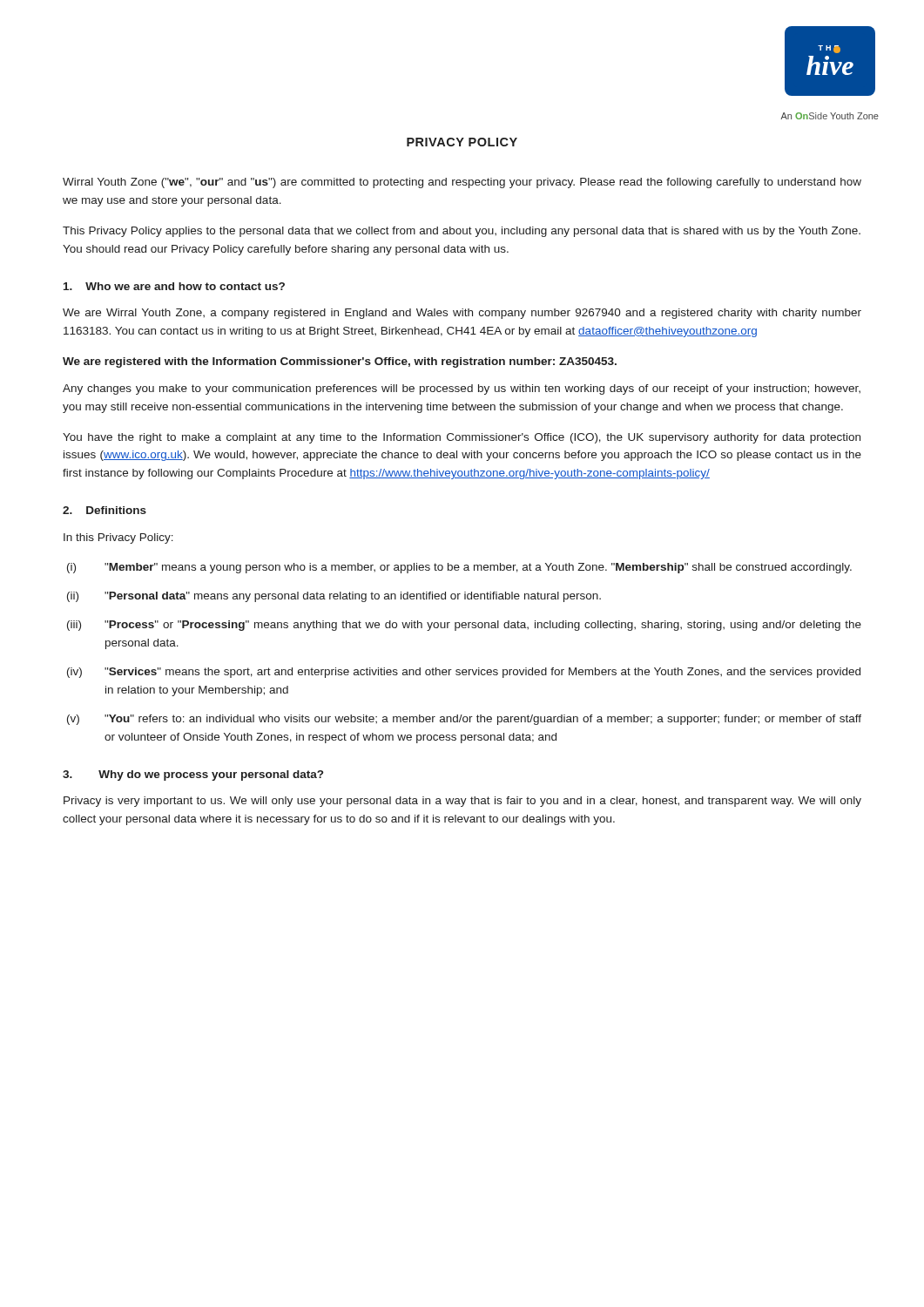Image resolution: width=924 pixels, height=1307 pixels.
Task: Point to the block beginning "You have the right to make"
Action: (x=462, y=455)
